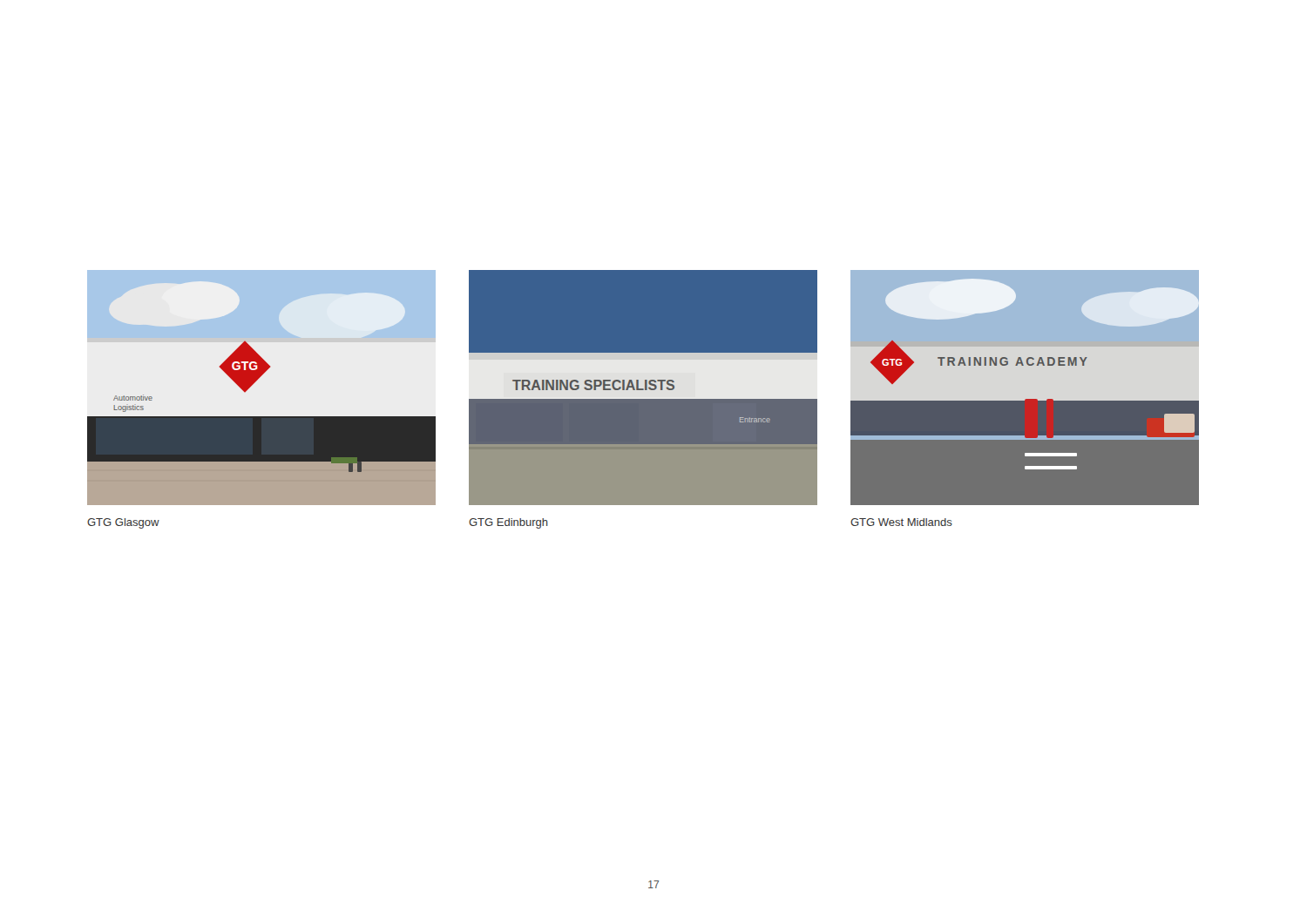1307x924 pixels.
Task: Find "GTG West Midlands" on this page
Action: tap(901, 522)
